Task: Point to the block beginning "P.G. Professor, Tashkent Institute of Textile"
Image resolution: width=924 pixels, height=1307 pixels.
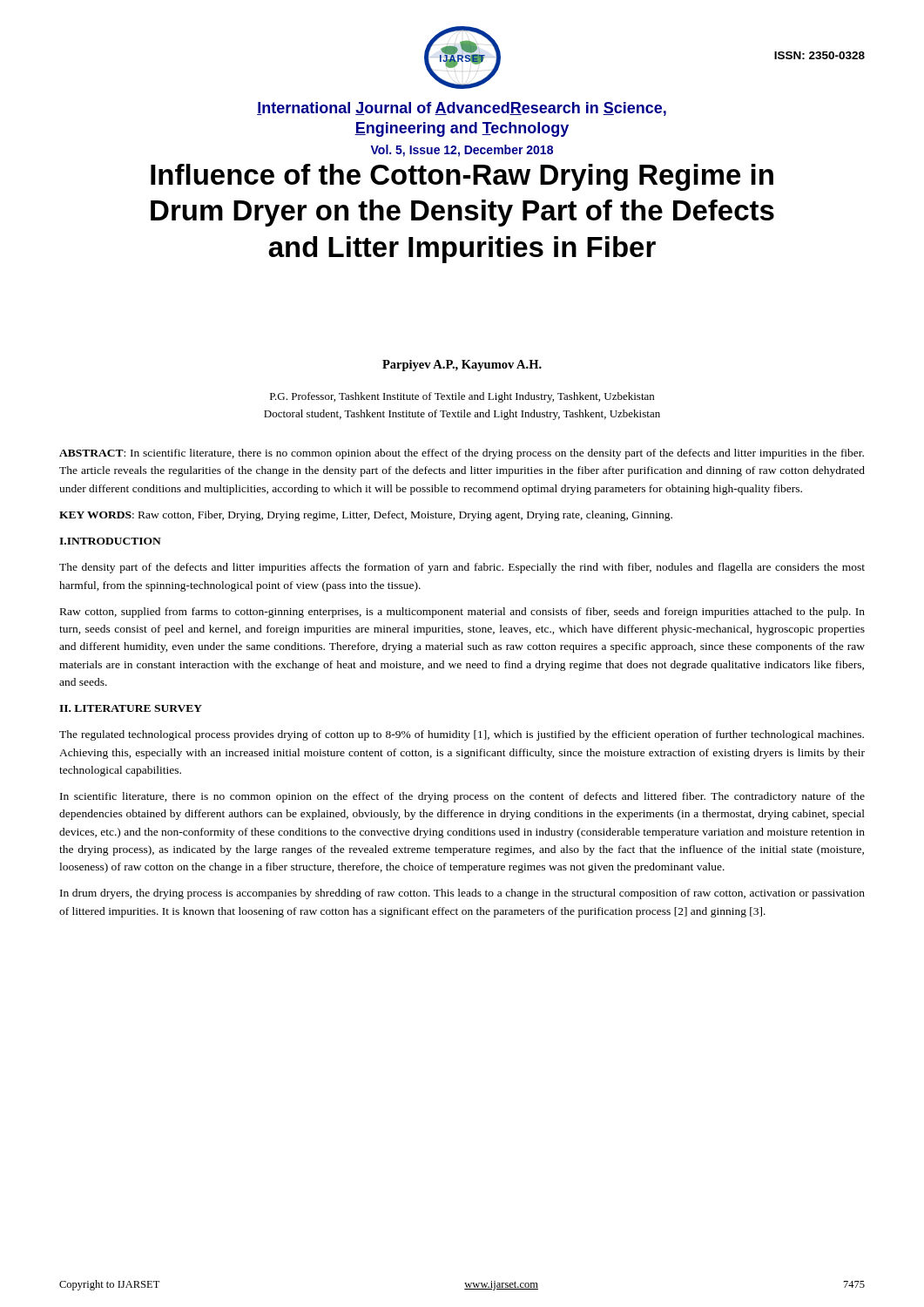Action: coord(462,405)
